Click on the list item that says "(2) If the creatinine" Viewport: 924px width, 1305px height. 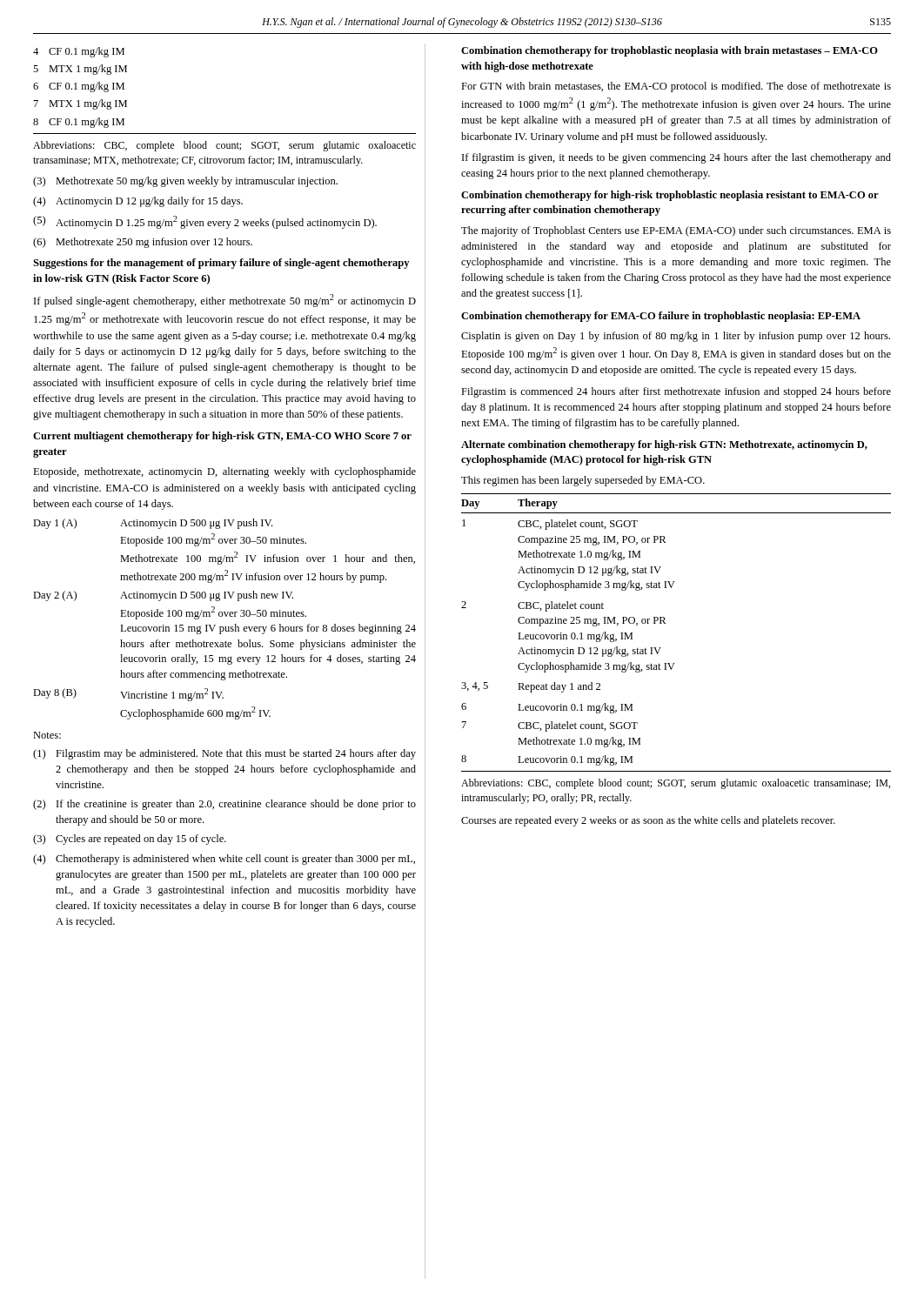pyautogui.click(x=224, y=812)
